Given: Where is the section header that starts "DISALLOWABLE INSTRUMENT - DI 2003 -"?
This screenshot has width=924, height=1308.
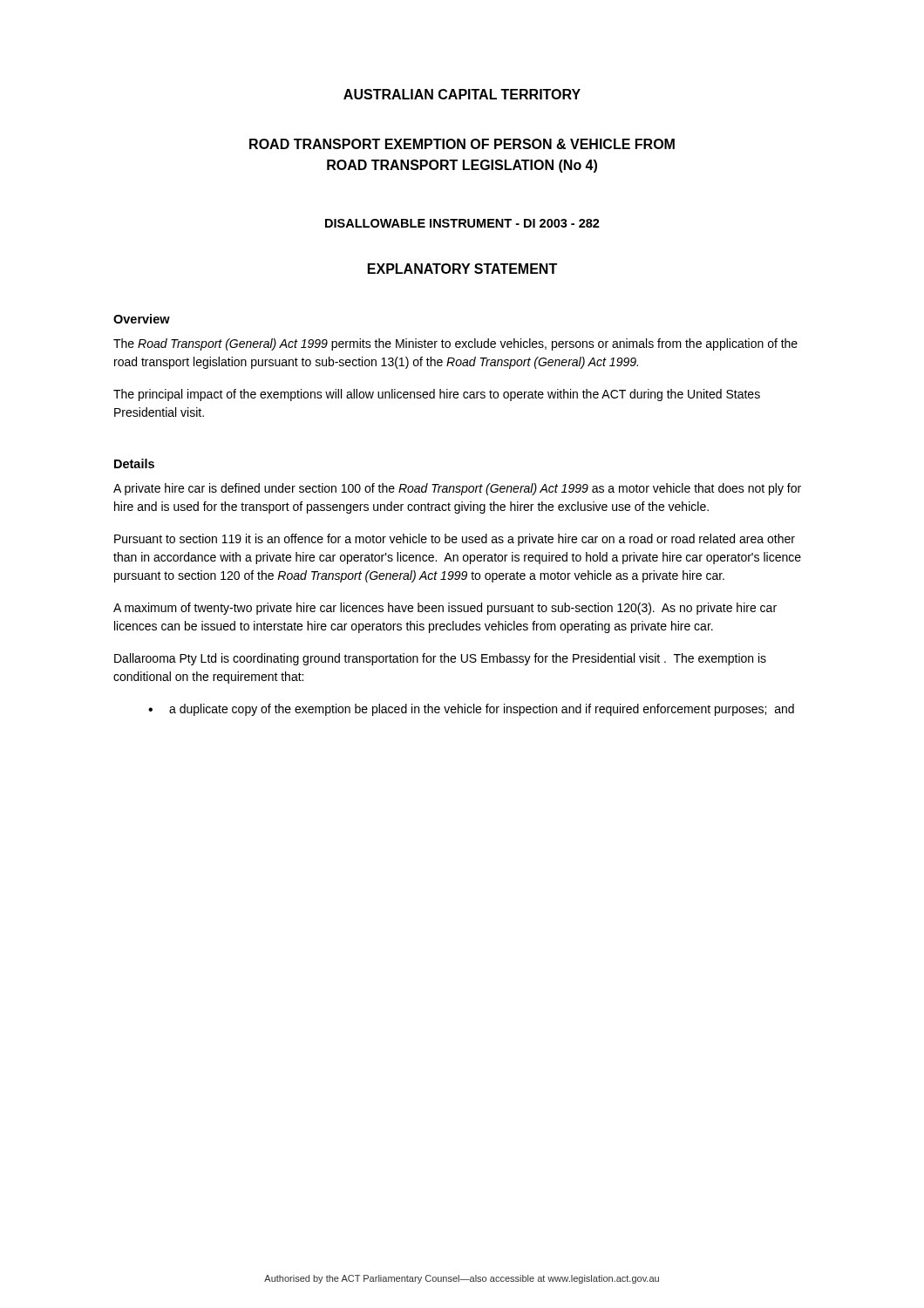Looking at the screenshot, I should [x=462, y=223].
